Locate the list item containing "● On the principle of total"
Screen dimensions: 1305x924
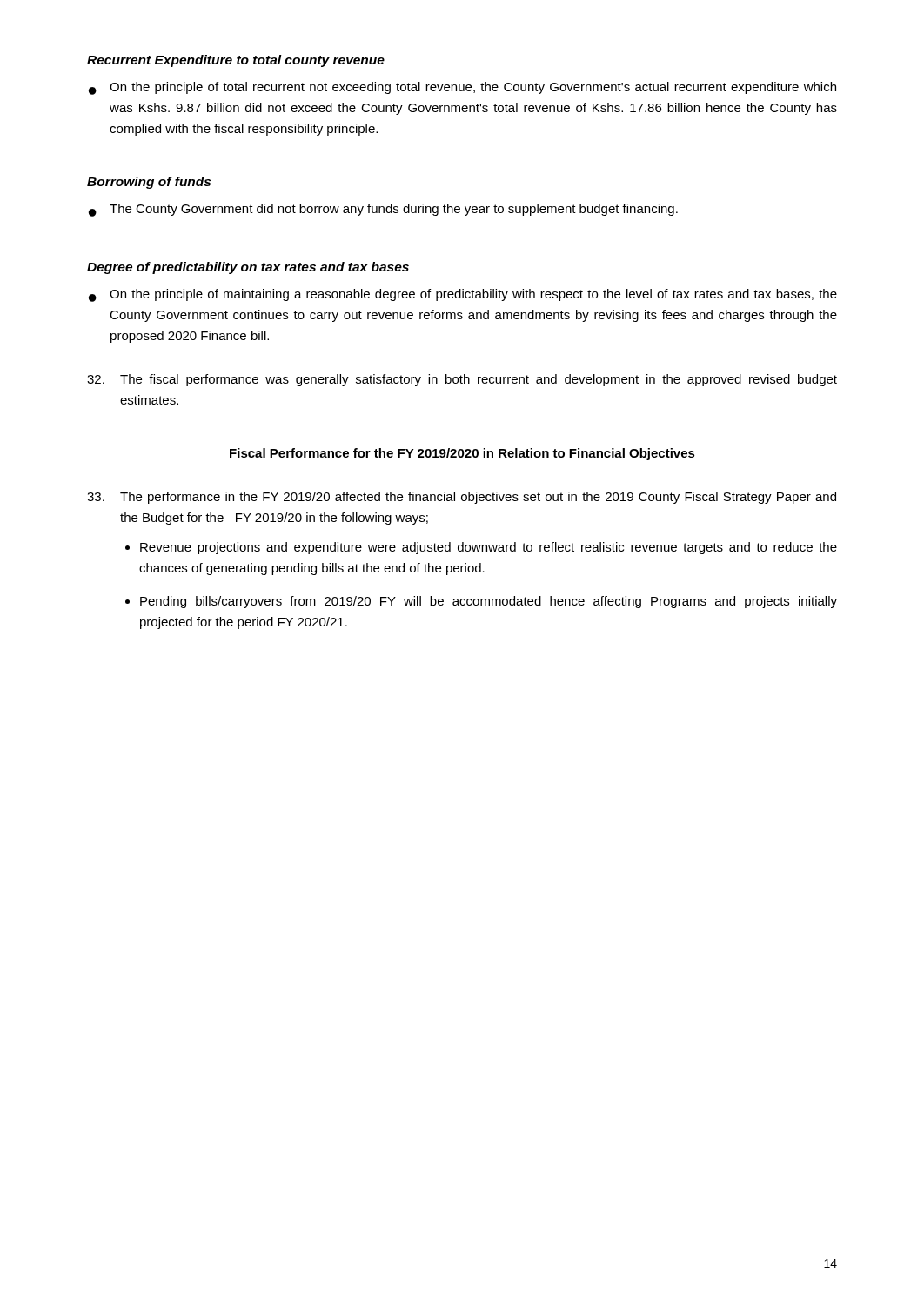coord(462,108)
